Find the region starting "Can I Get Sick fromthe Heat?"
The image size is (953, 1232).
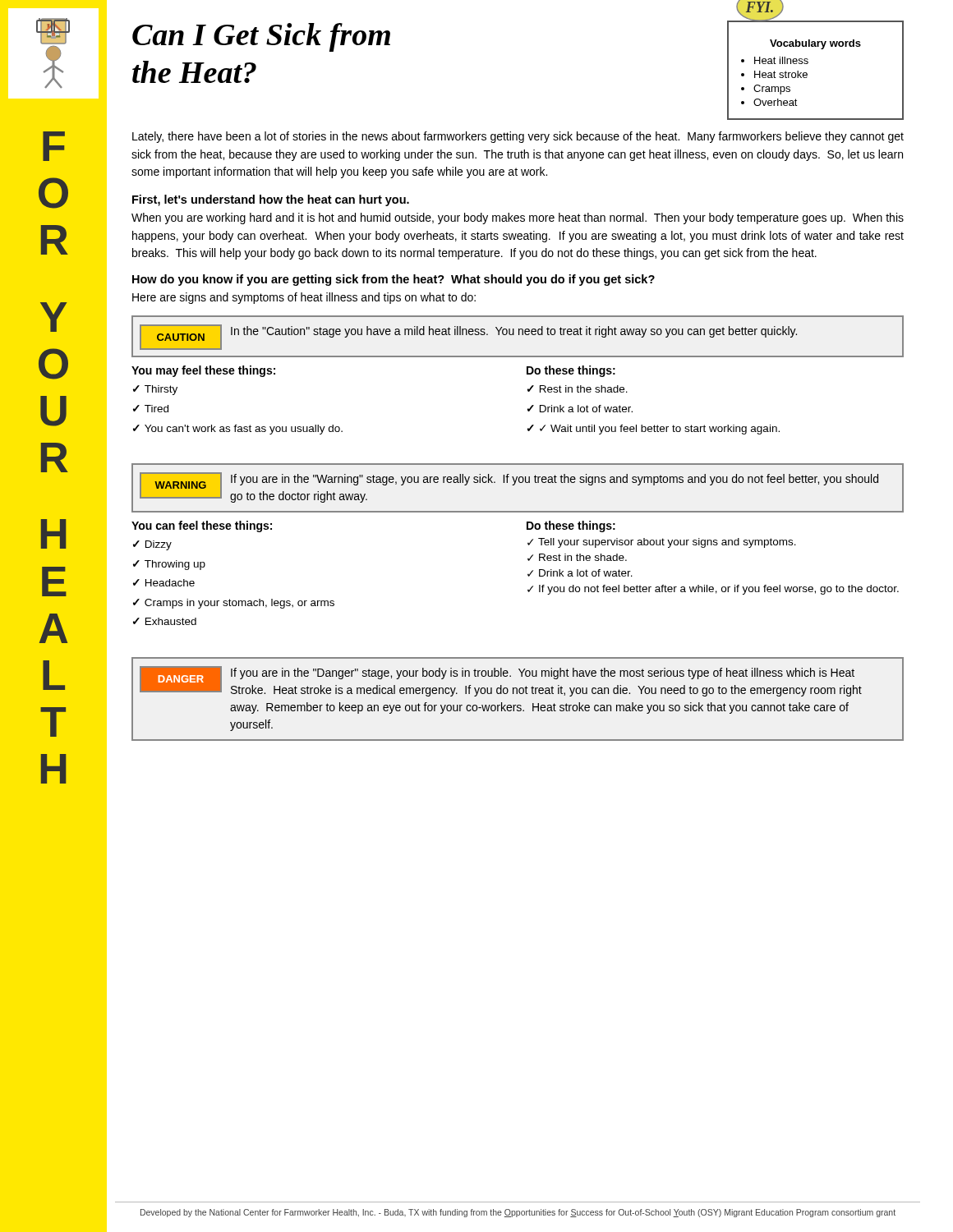pos(262,53)
